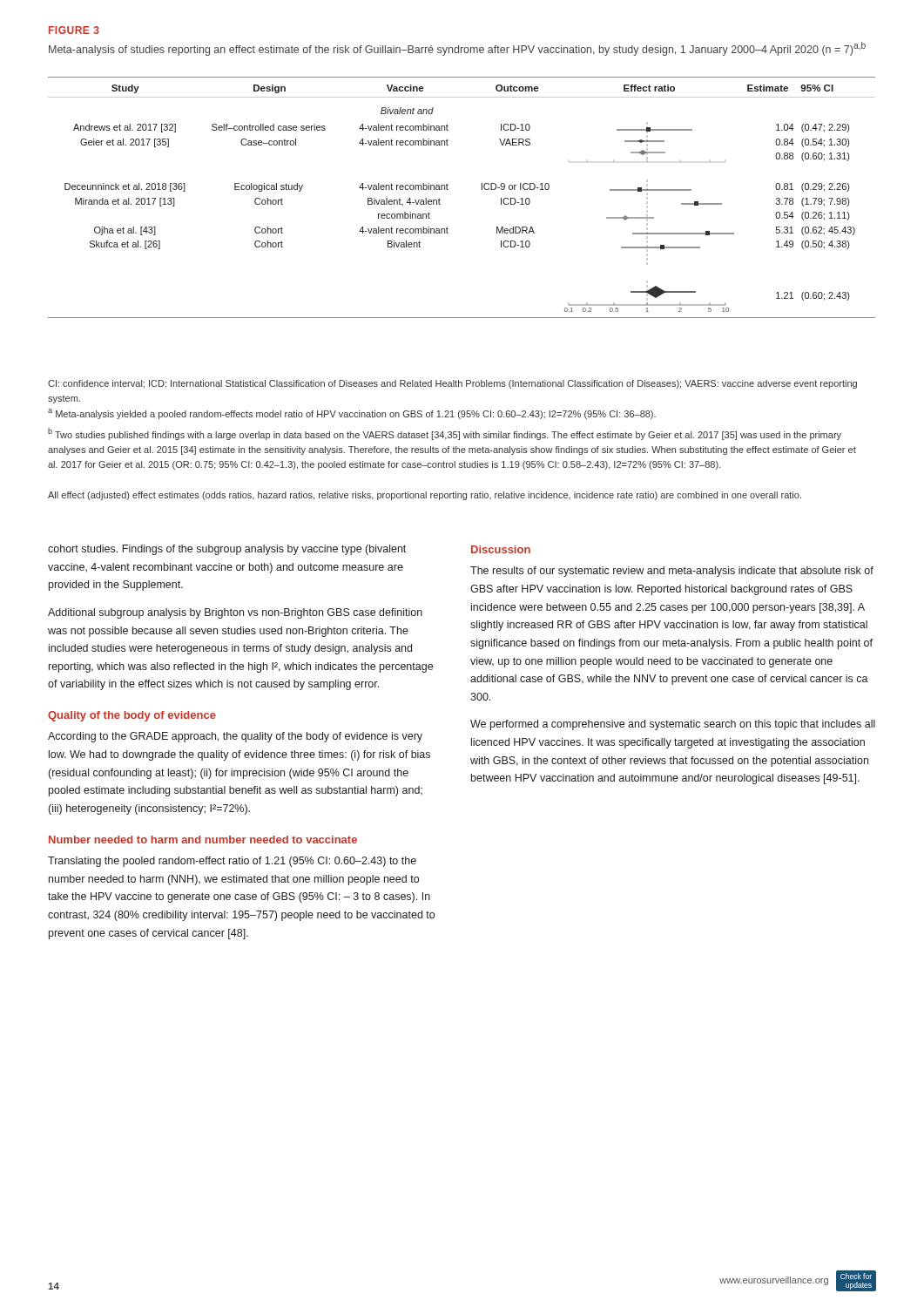Find the text block with the text "The results of our systematic review and"
Screen dimensions: 1307x924
675,675
